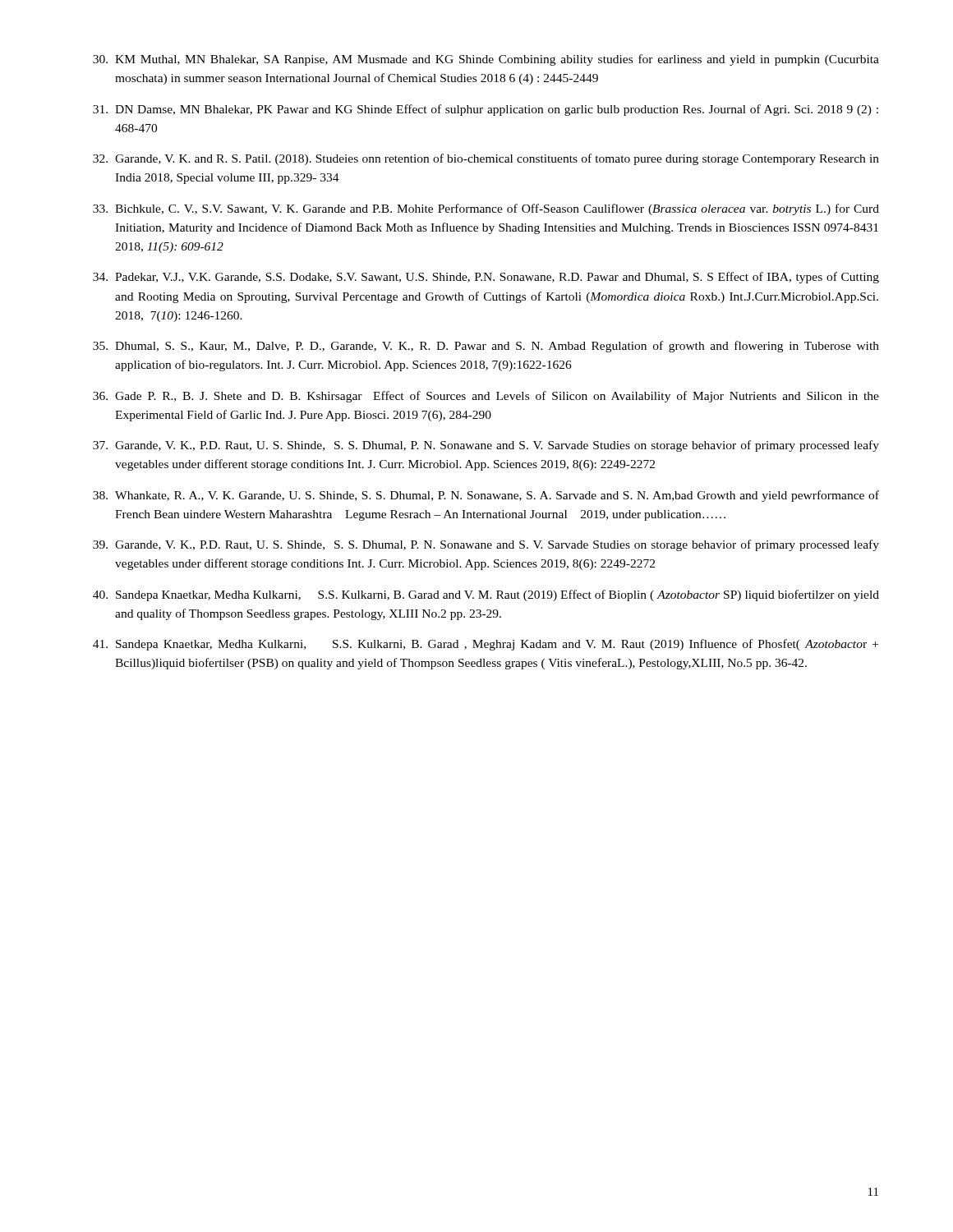Click on the list item that says "34. Padekar, V.J., V.K. Garande,"
The image size is (953, 1232).
coord(476,296)
